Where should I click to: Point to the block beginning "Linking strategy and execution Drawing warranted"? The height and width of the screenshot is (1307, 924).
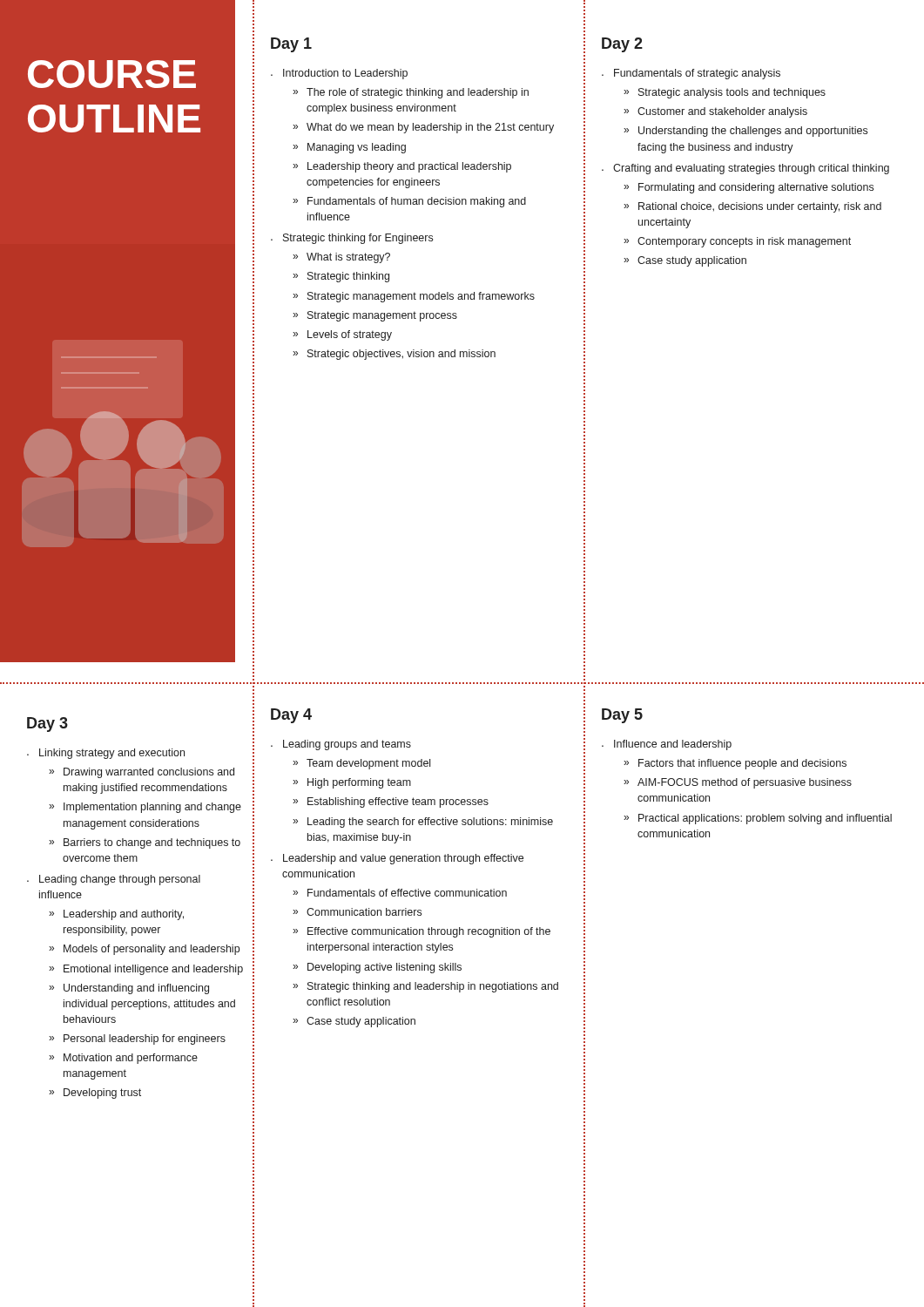135,923
